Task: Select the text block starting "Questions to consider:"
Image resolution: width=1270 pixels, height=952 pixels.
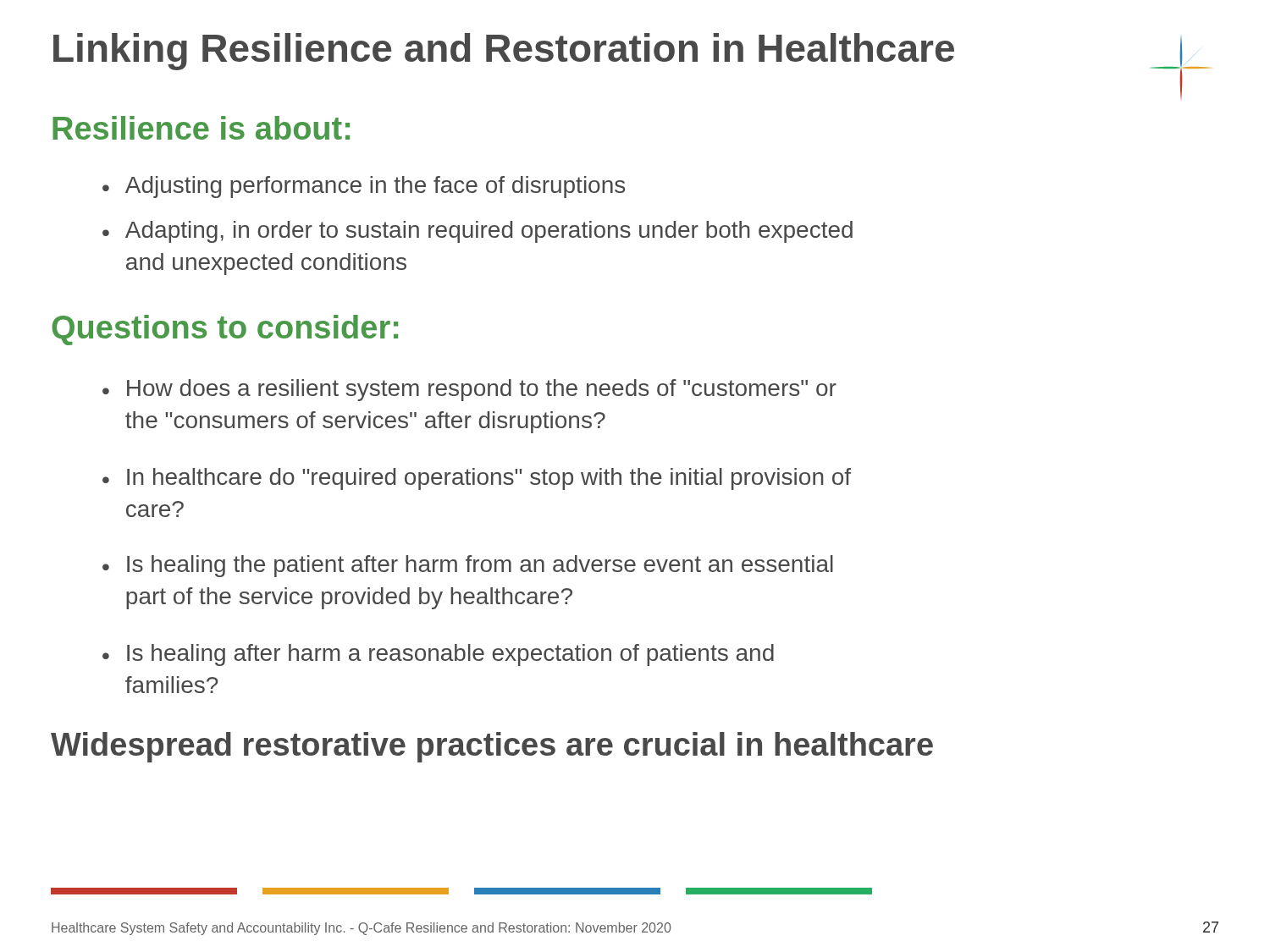Action: coord(226,327)
